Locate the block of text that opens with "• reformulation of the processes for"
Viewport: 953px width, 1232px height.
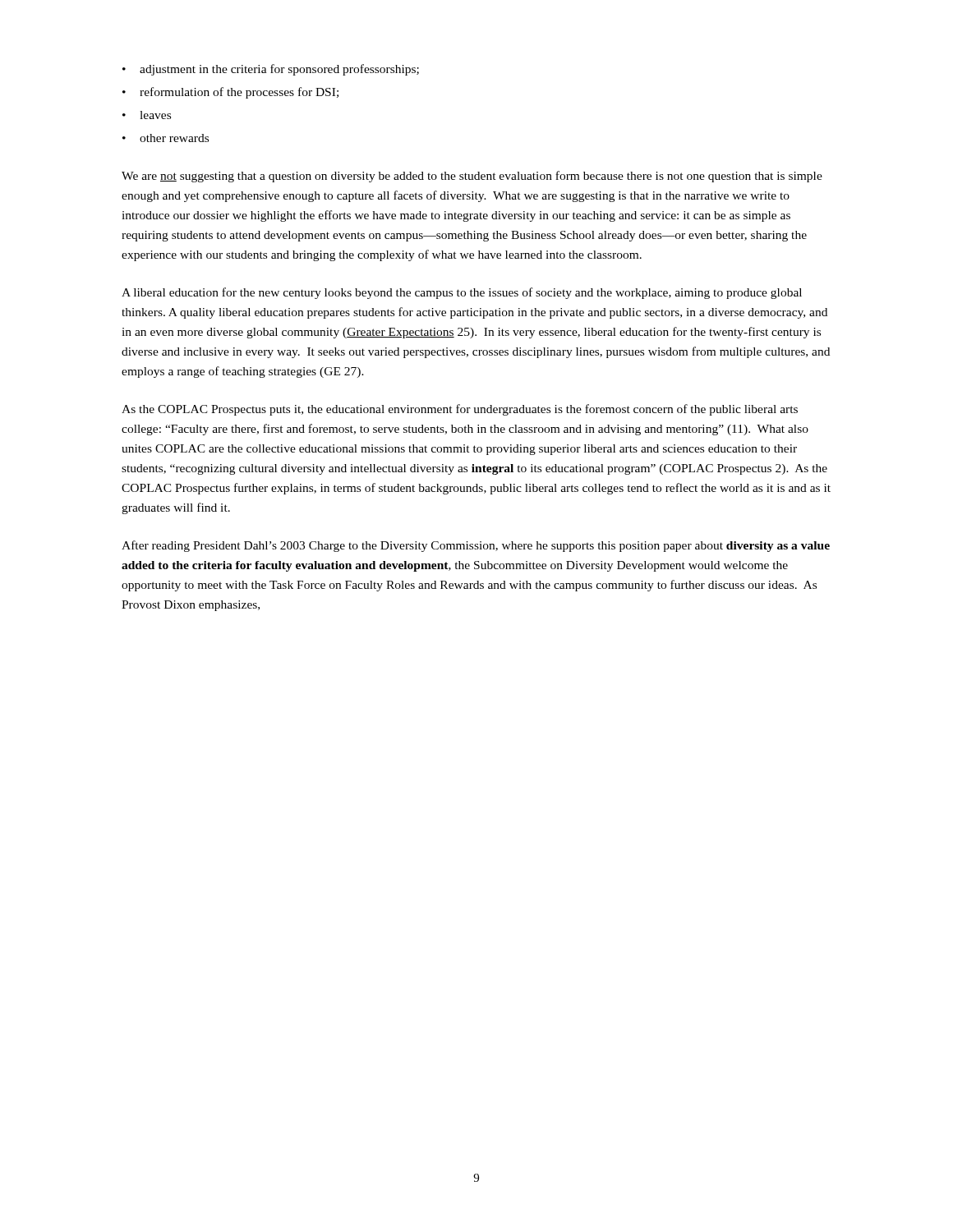[x=230, y=93]
